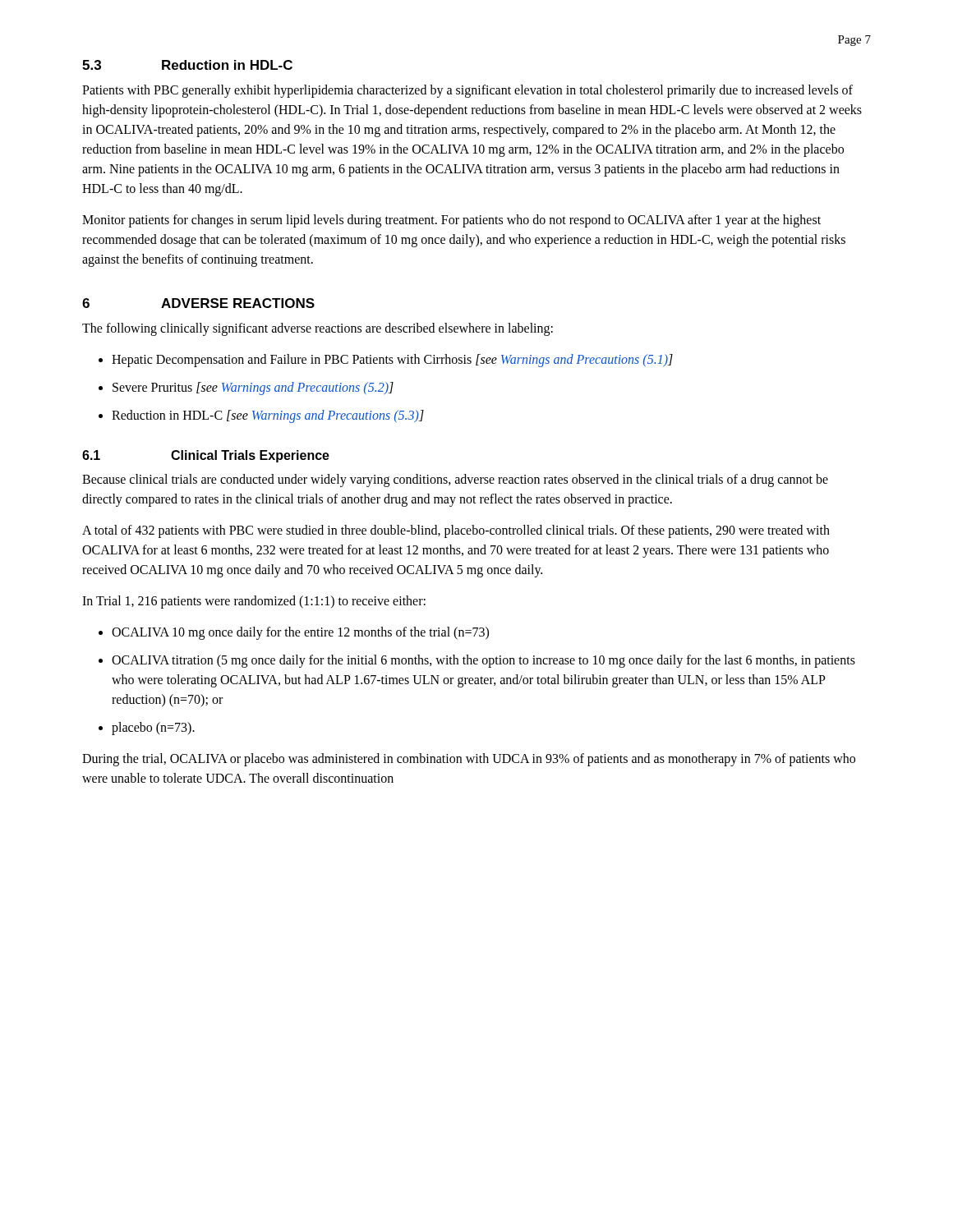Viewport: 953px width, 1232px height.
Task: Click on the text block that says "In Trial 1,"
Action: coord(254,602)
